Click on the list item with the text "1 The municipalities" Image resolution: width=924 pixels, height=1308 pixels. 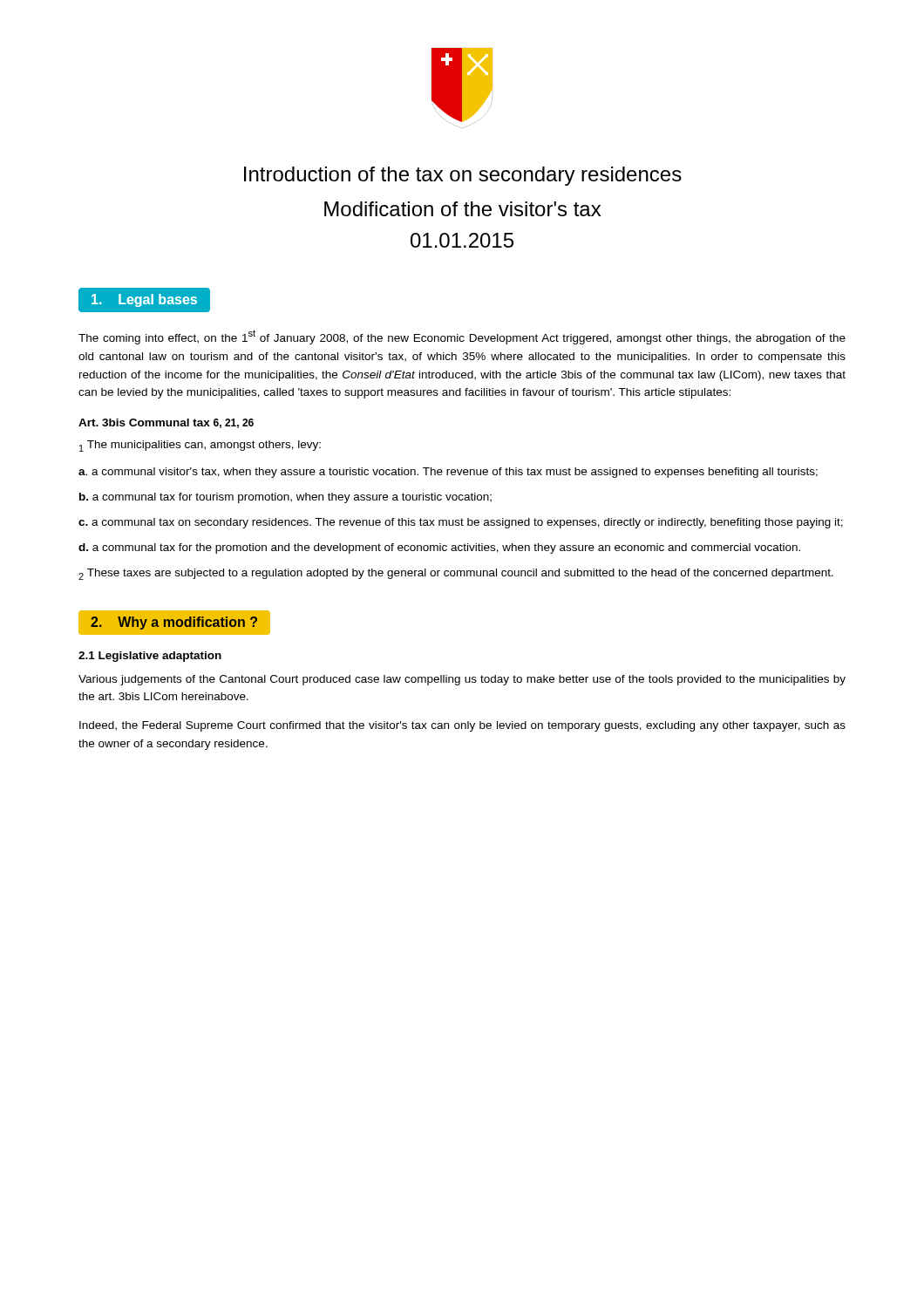coord(200,446)
